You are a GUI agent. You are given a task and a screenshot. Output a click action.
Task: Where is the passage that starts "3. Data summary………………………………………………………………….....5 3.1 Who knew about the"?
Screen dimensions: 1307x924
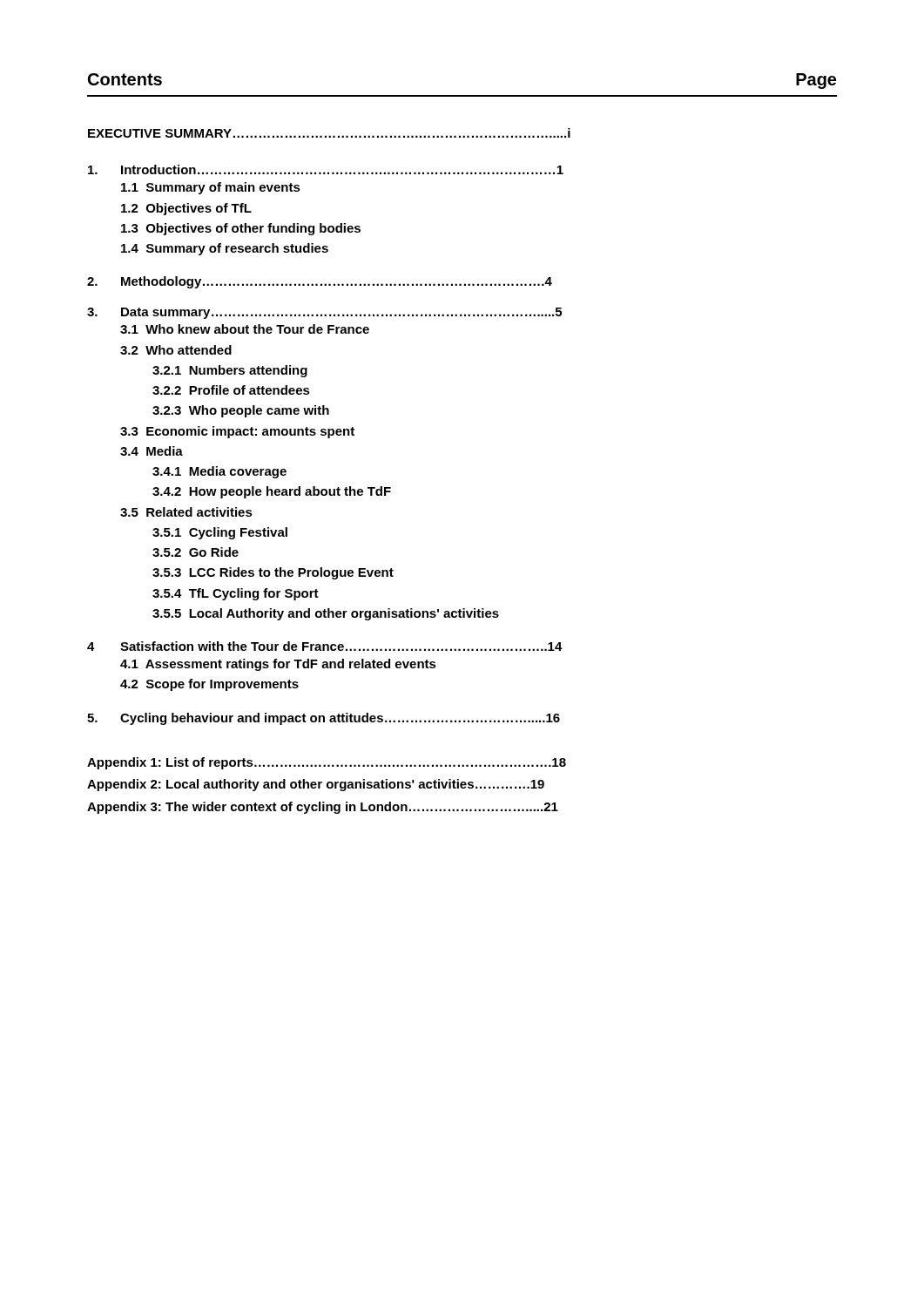324,313
